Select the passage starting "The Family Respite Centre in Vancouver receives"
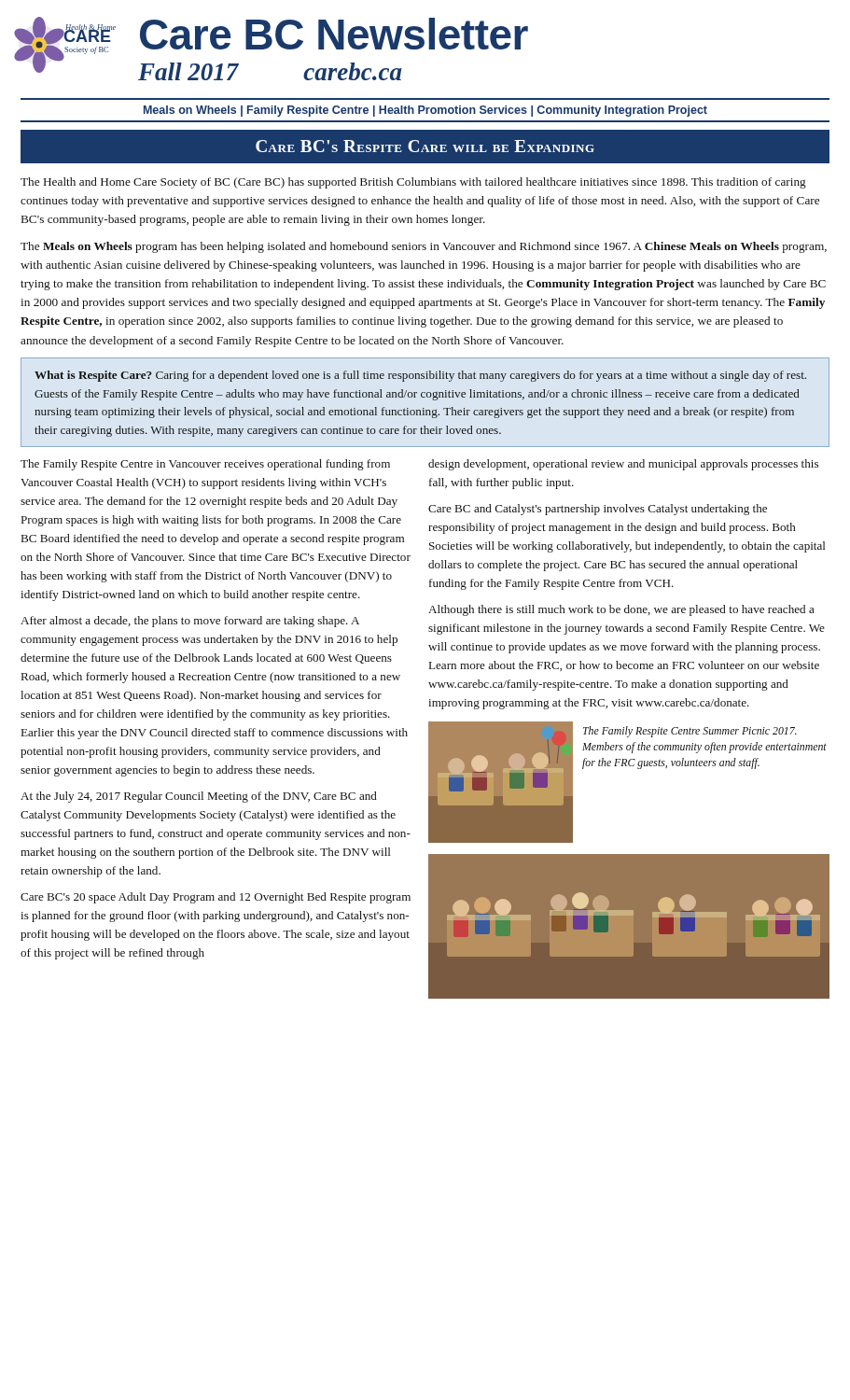The image size is (850, 1400). click(x=216, y=529)
